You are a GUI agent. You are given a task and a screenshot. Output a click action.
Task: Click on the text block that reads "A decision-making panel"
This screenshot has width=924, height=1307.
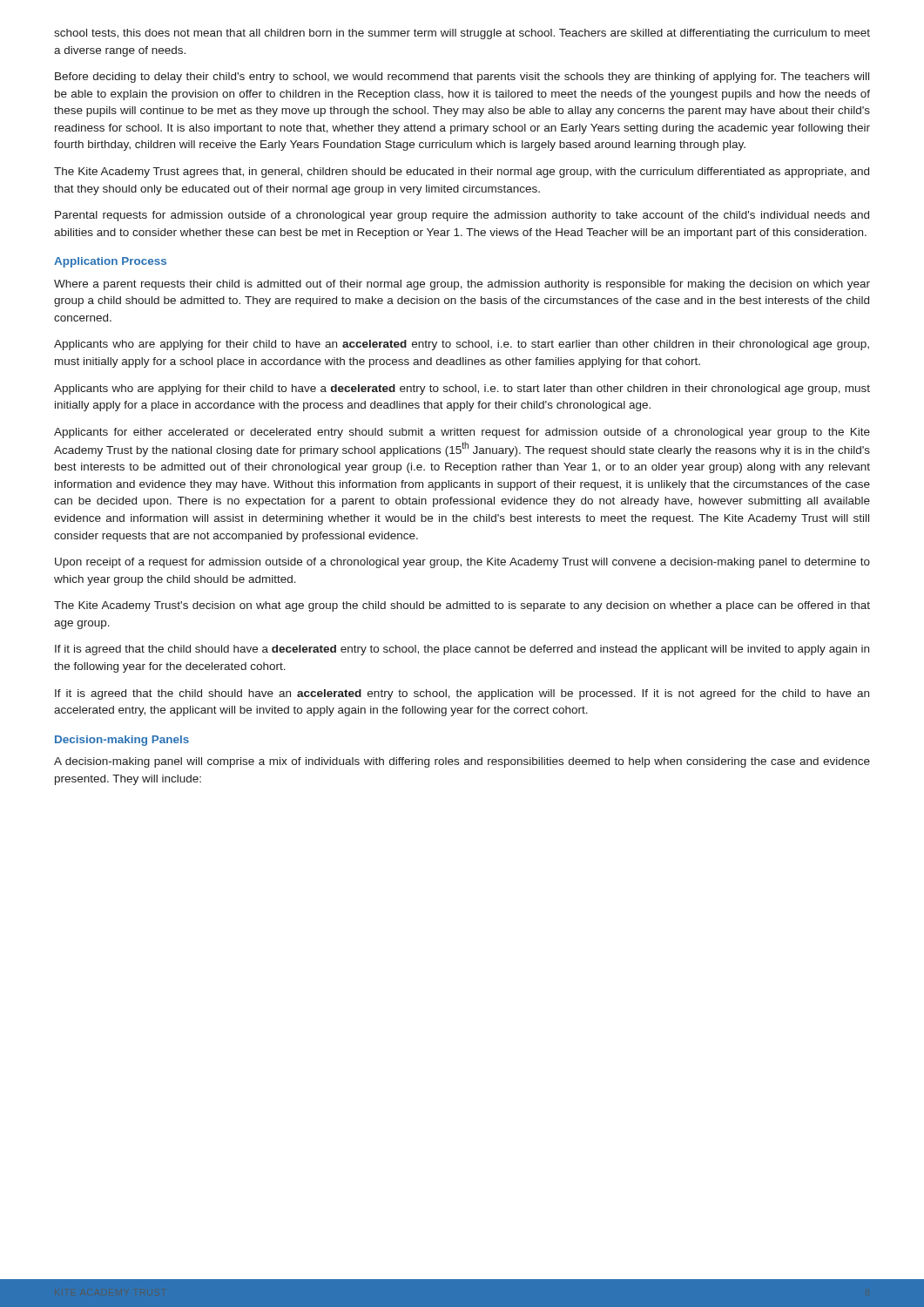pos(462,770)
